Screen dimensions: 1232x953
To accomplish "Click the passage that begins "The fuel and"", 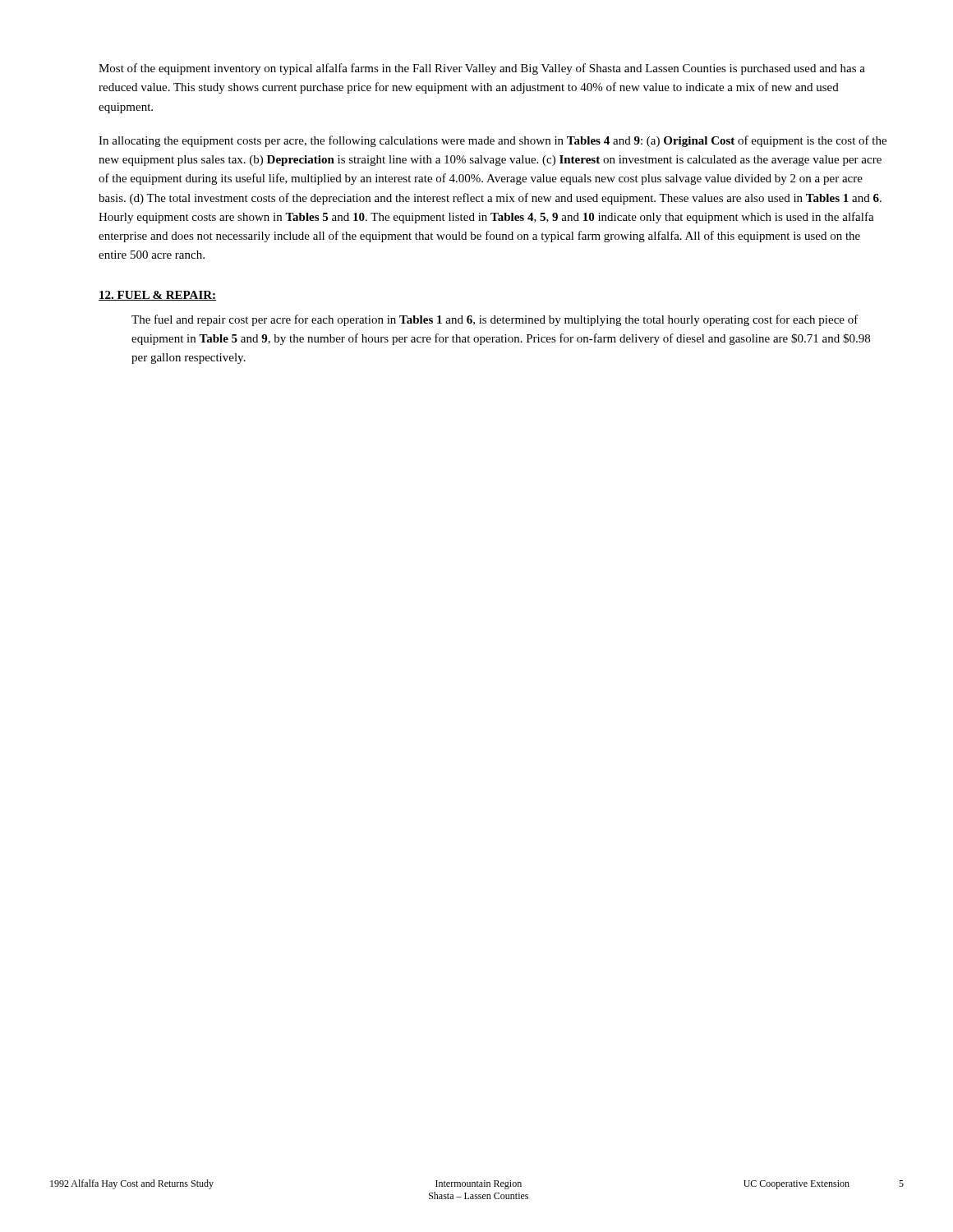I will [501, 338].
